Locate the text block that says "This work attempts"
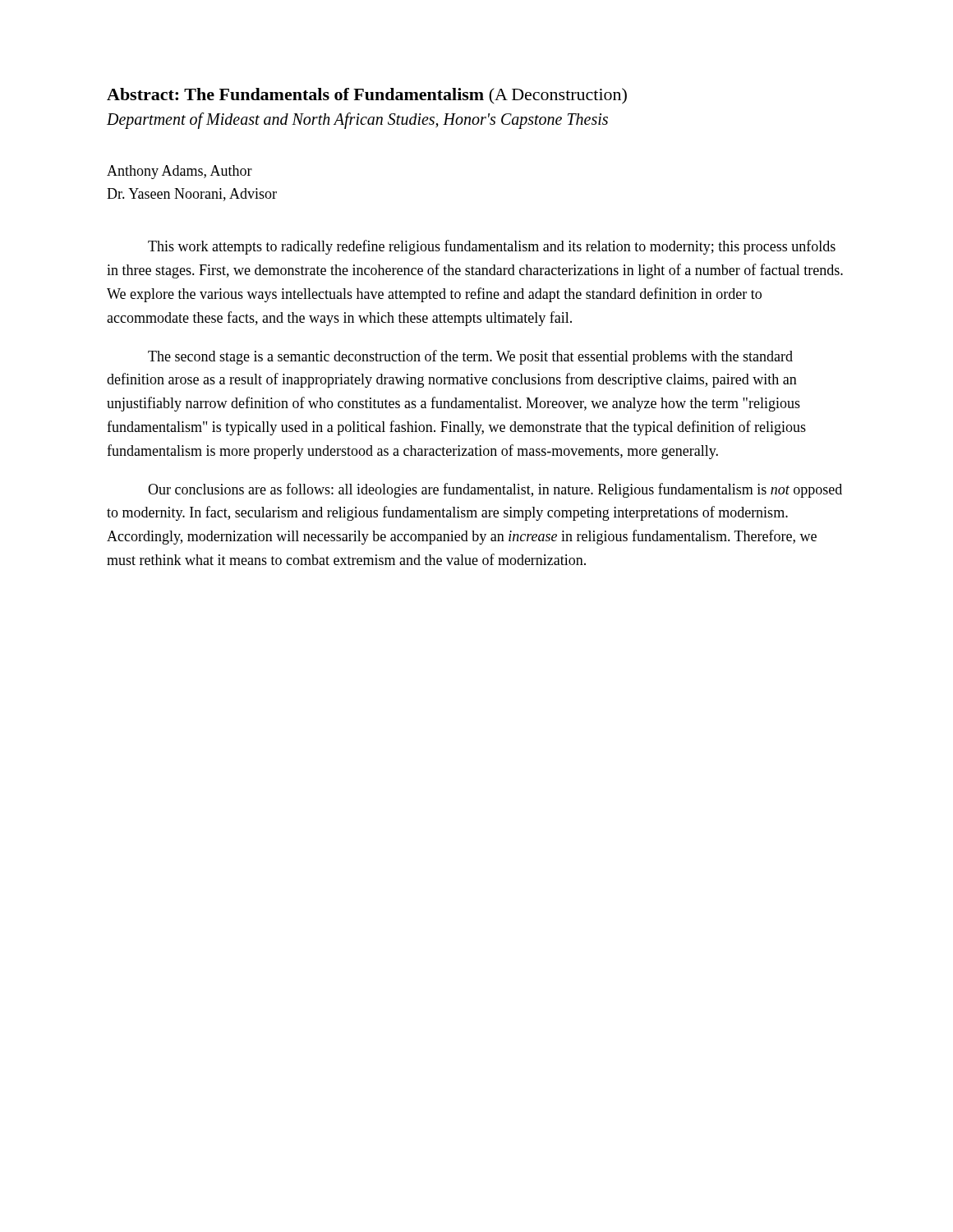 pos(476,404)
